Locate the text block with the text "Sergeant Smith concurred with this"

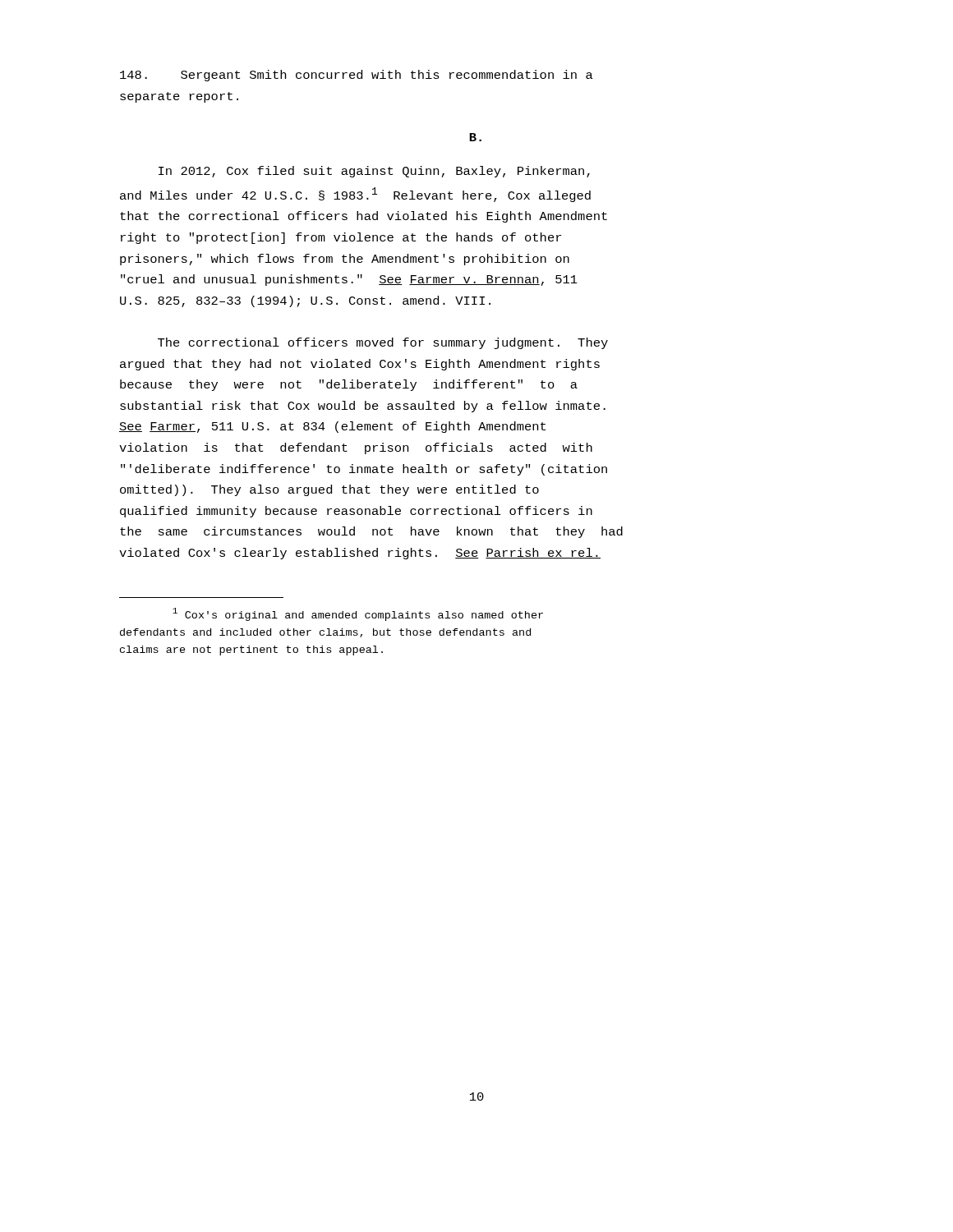coord(356,86)
